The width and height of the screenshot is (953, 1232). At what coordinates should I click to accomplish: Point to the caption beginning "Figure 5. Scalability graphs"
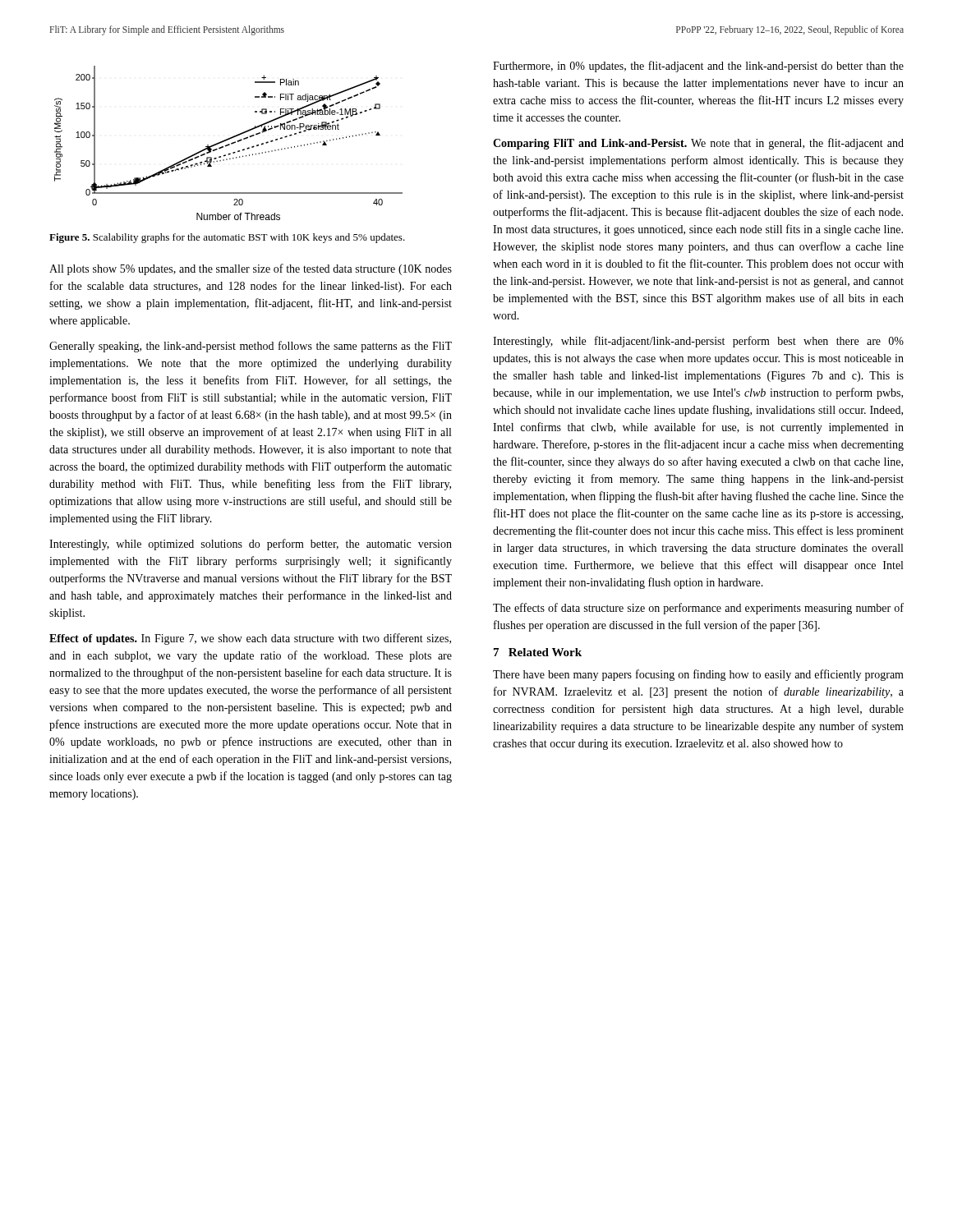tap(227, 237)
